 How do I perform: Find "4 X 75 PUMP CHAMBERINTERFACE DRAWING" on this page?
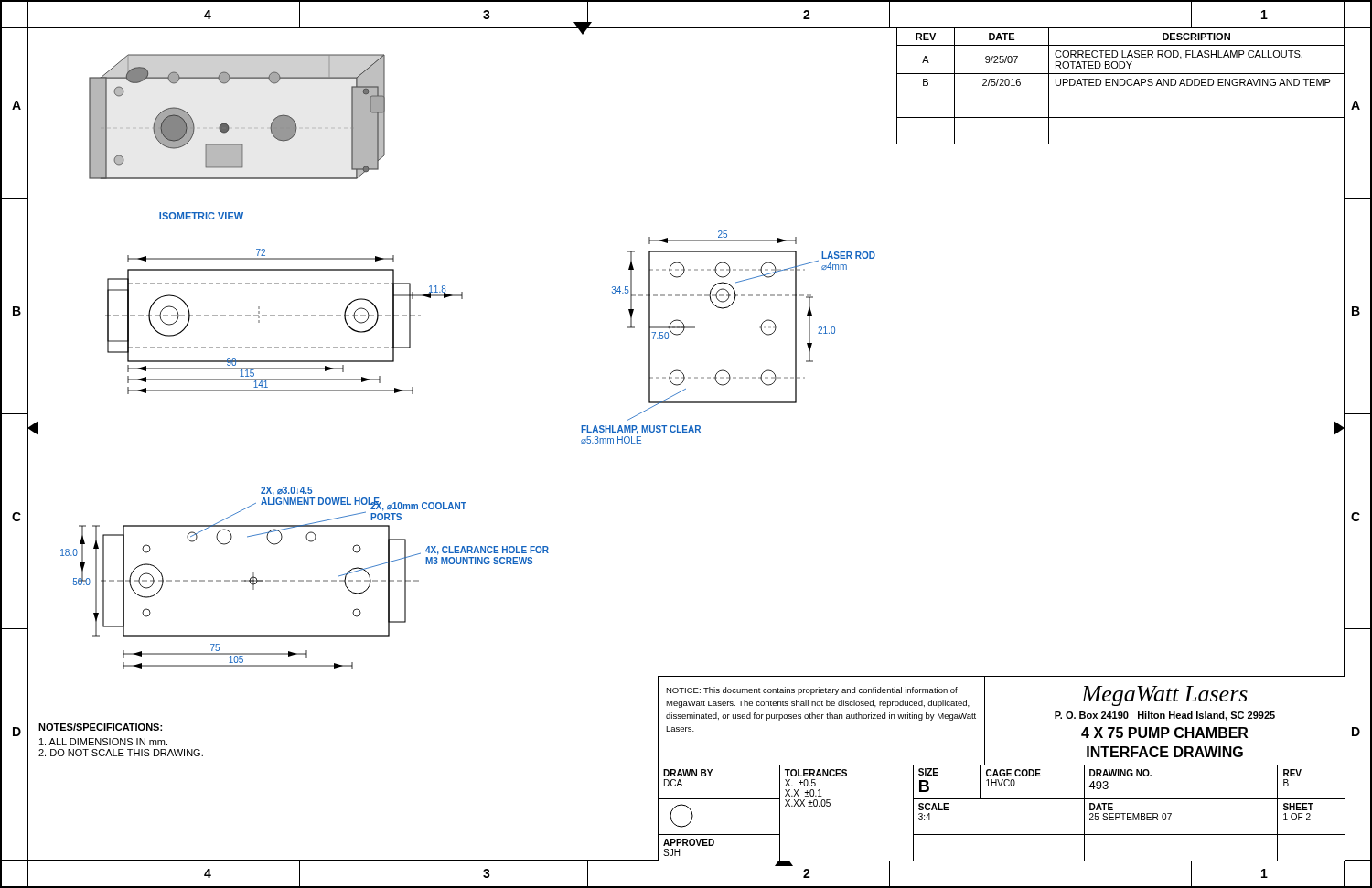tap(1165, 743)
